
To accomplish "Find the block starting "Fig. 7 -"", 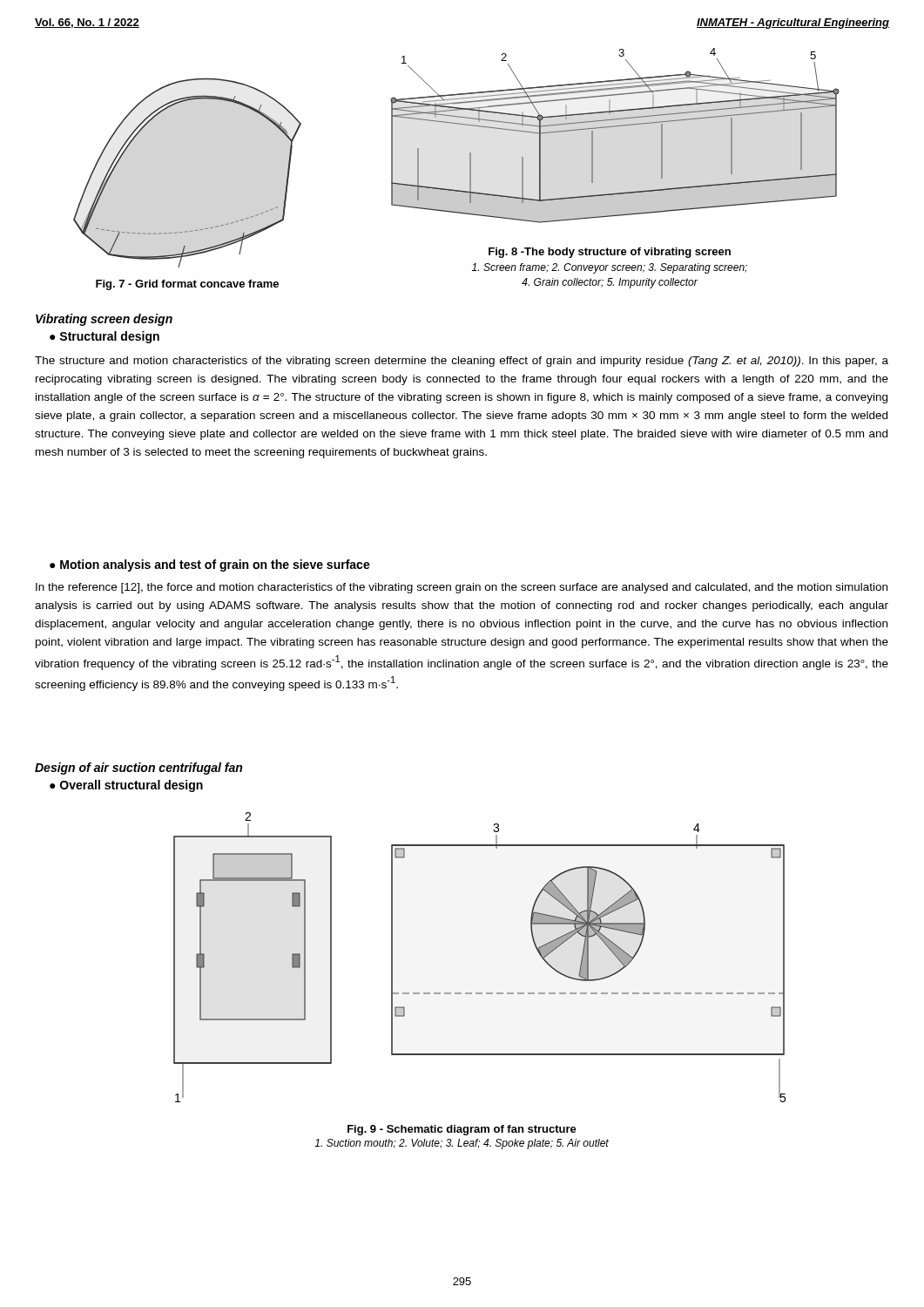I will point(187,283).
